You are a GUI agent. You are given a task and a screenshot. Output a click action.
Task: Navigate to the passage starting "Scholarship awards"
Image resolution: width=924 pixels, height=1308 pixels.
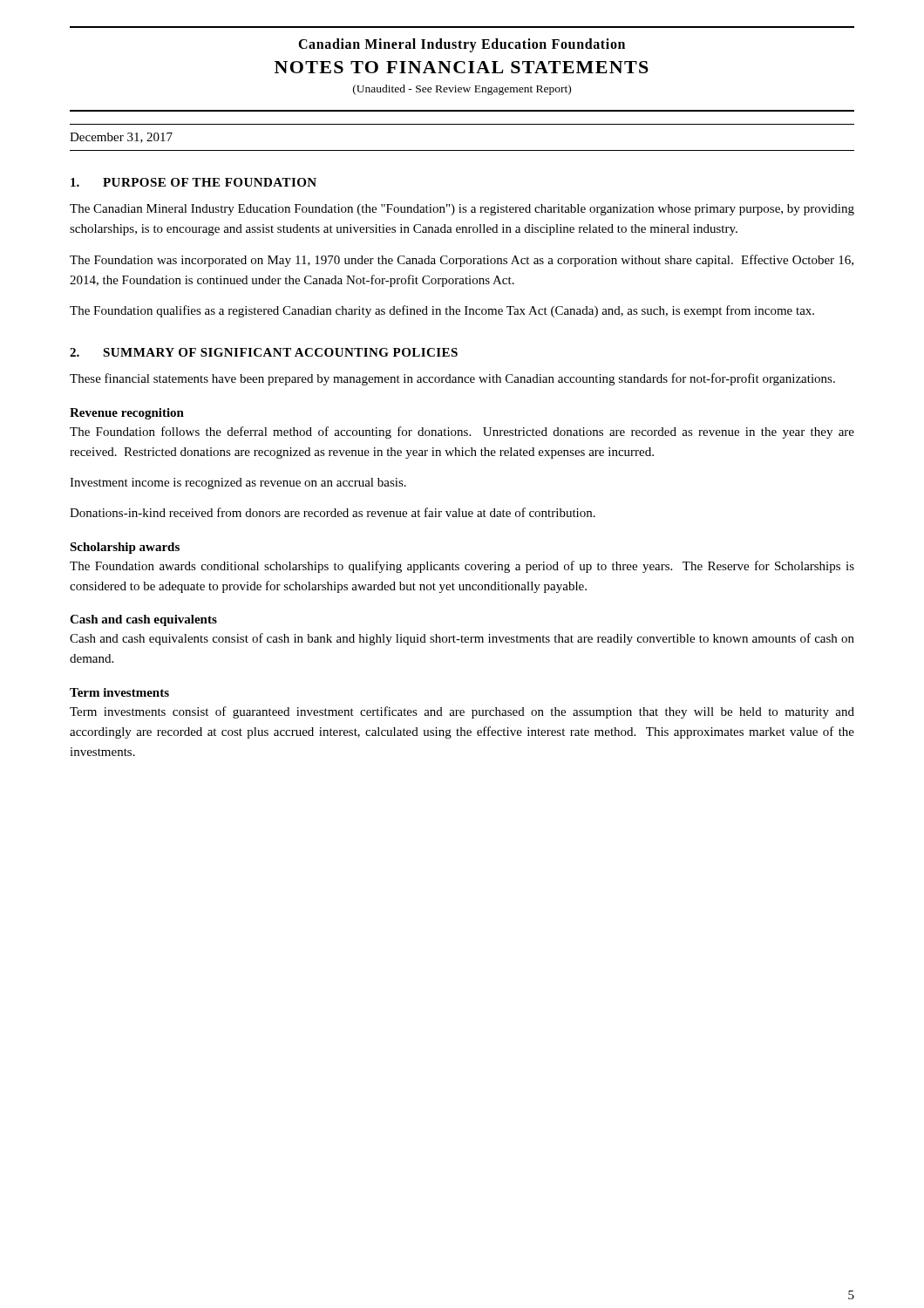[125, 546]
